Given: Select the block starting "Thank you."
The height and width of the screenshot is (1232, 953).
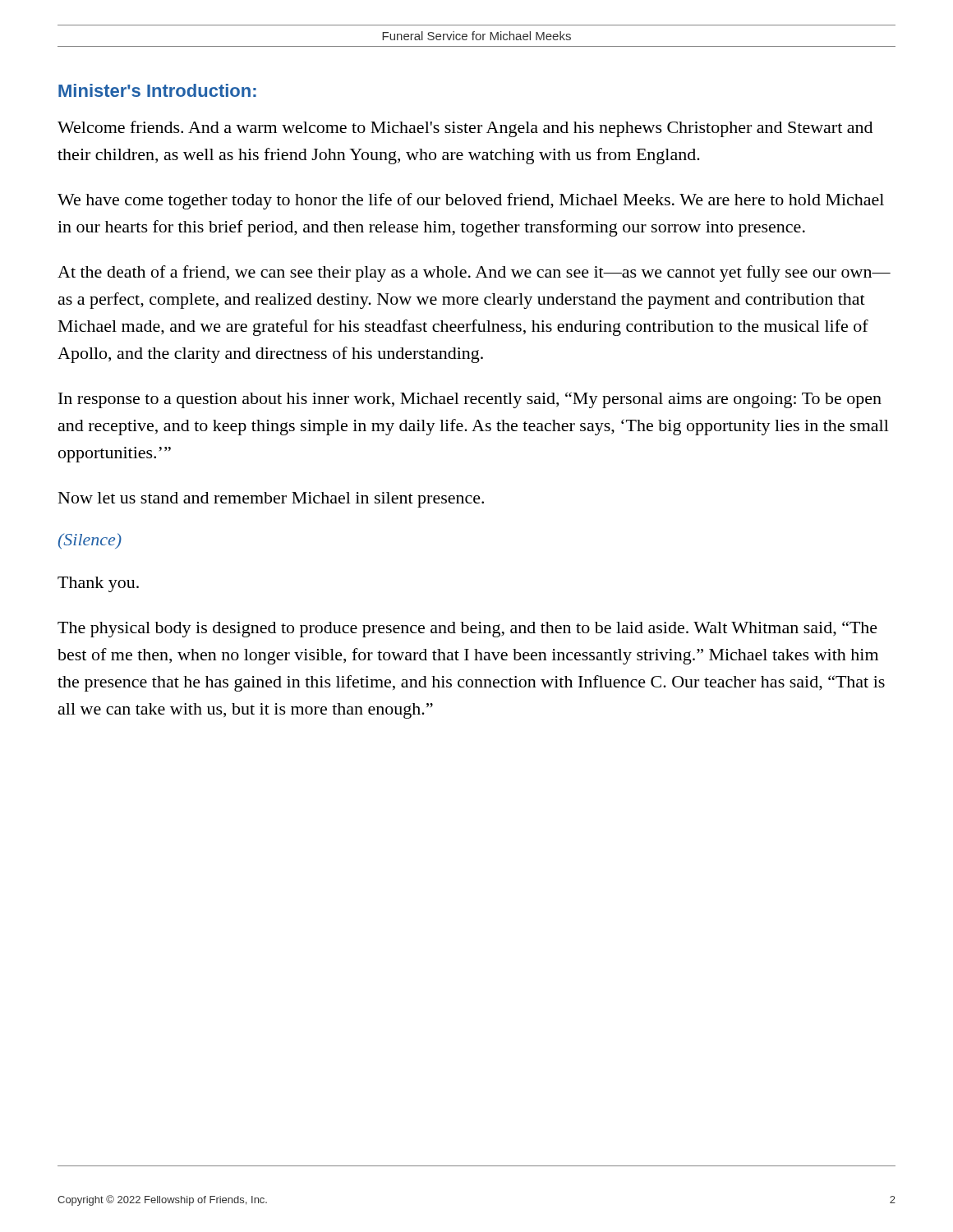Looking at the screenshot, I should point(99,582).
